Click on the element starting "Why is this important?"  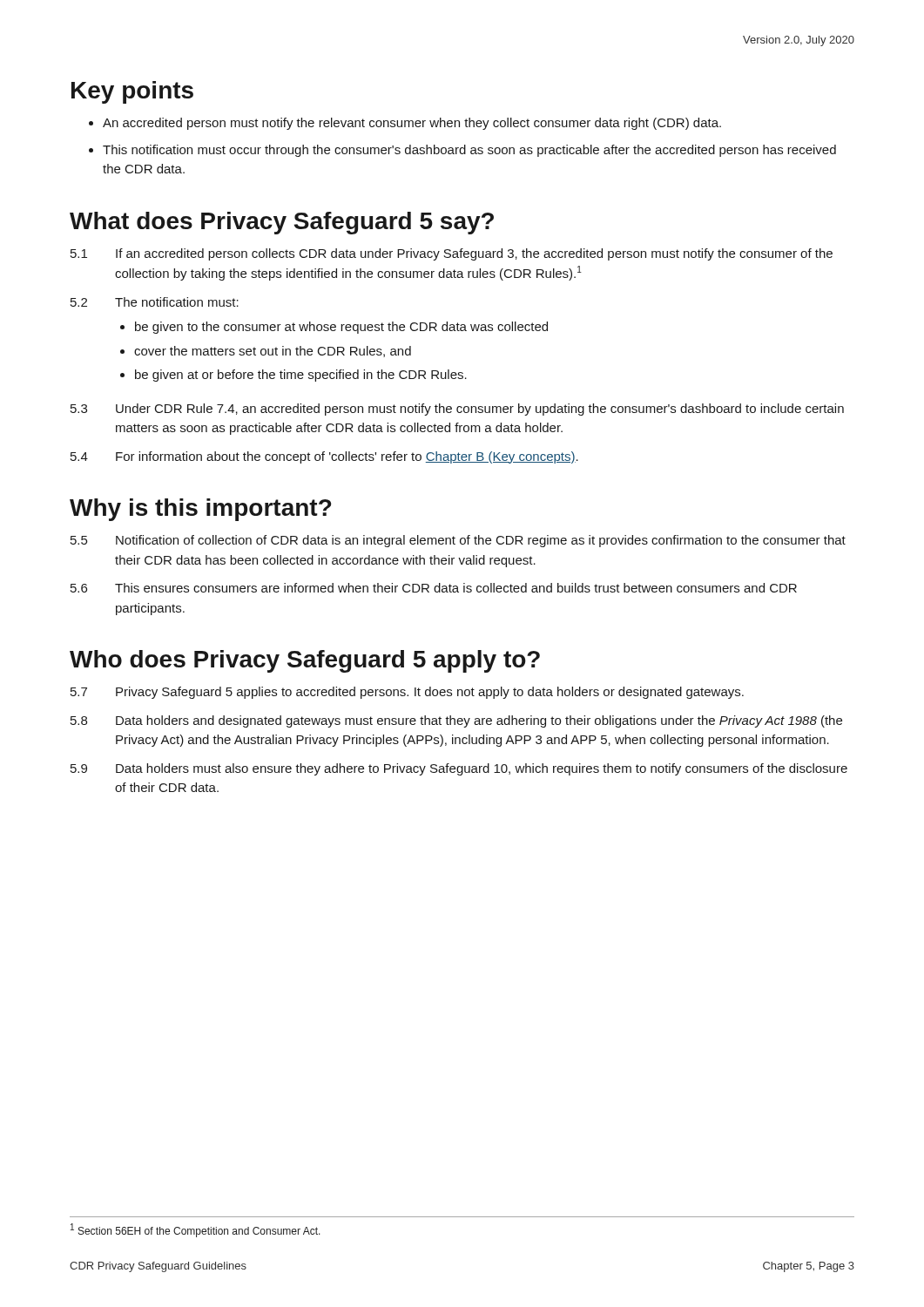(x=201, y=508)
